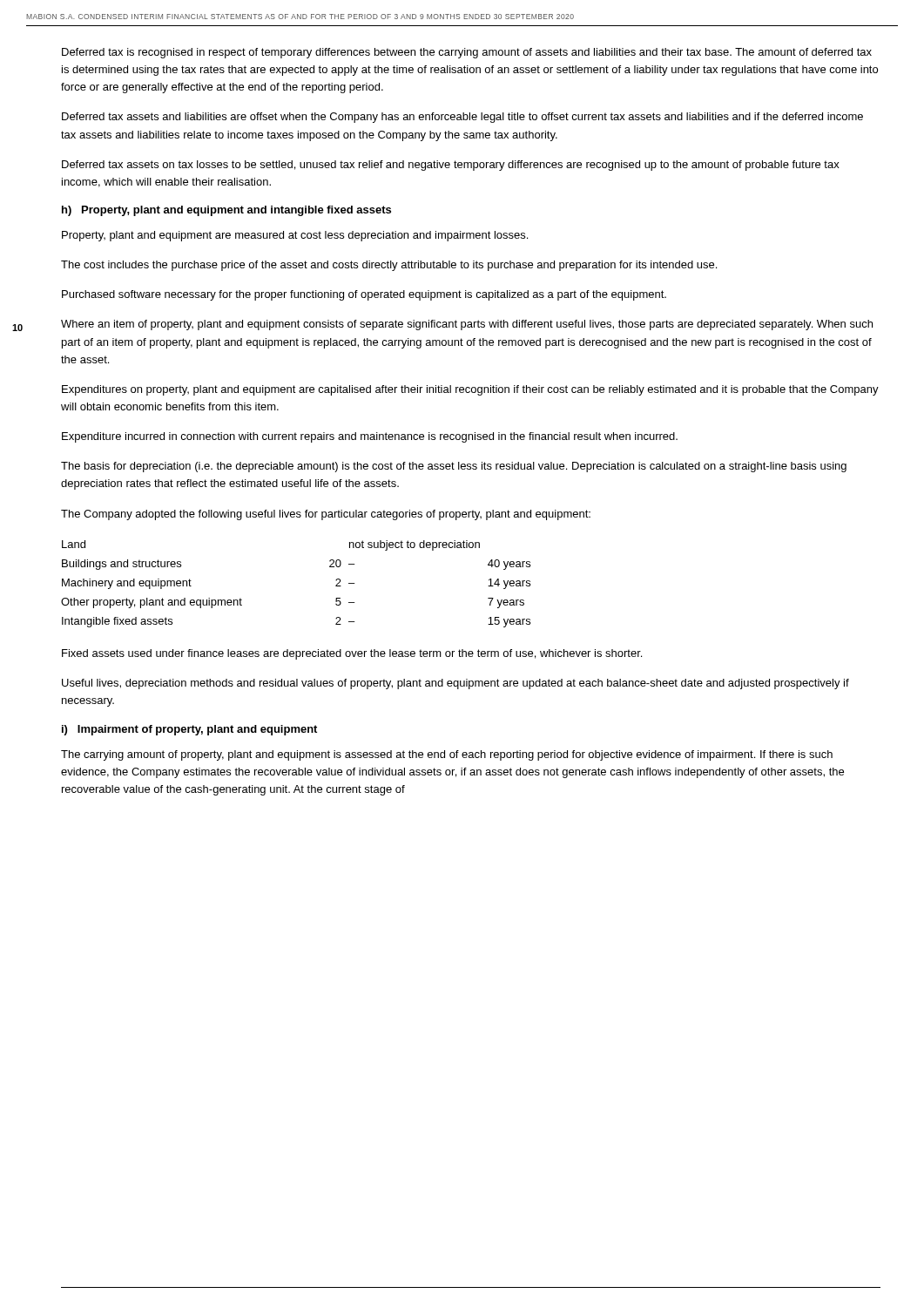Select the text block containing "Property, plant and"
The width and height of the screenshot is (924, 1307).
tap(295, 235)
